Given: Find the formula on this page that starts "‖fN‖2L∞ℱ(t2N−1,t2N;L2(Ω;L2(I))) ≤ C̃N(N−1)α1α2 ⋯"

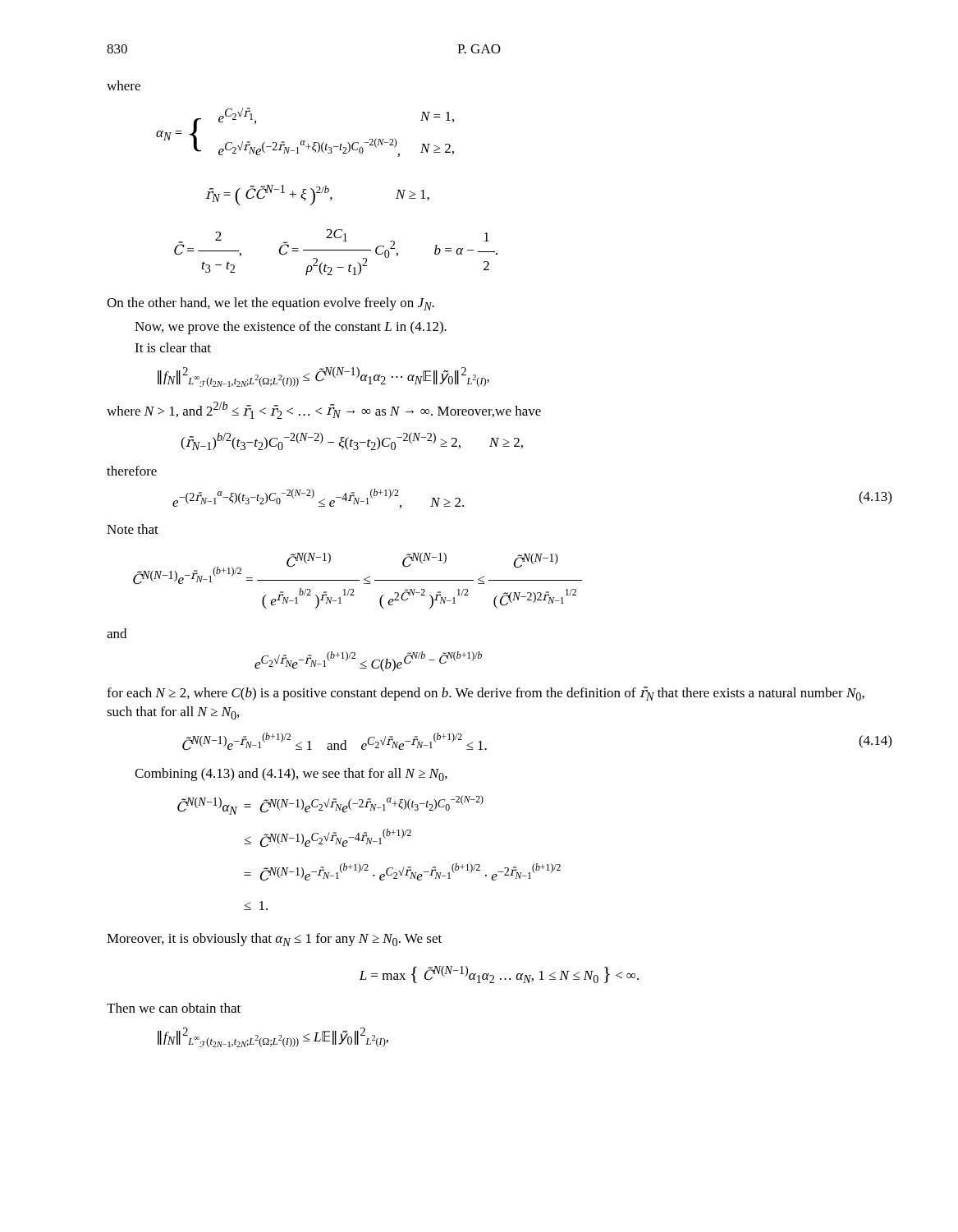Looking at the screenshot, I should (323, 377).
